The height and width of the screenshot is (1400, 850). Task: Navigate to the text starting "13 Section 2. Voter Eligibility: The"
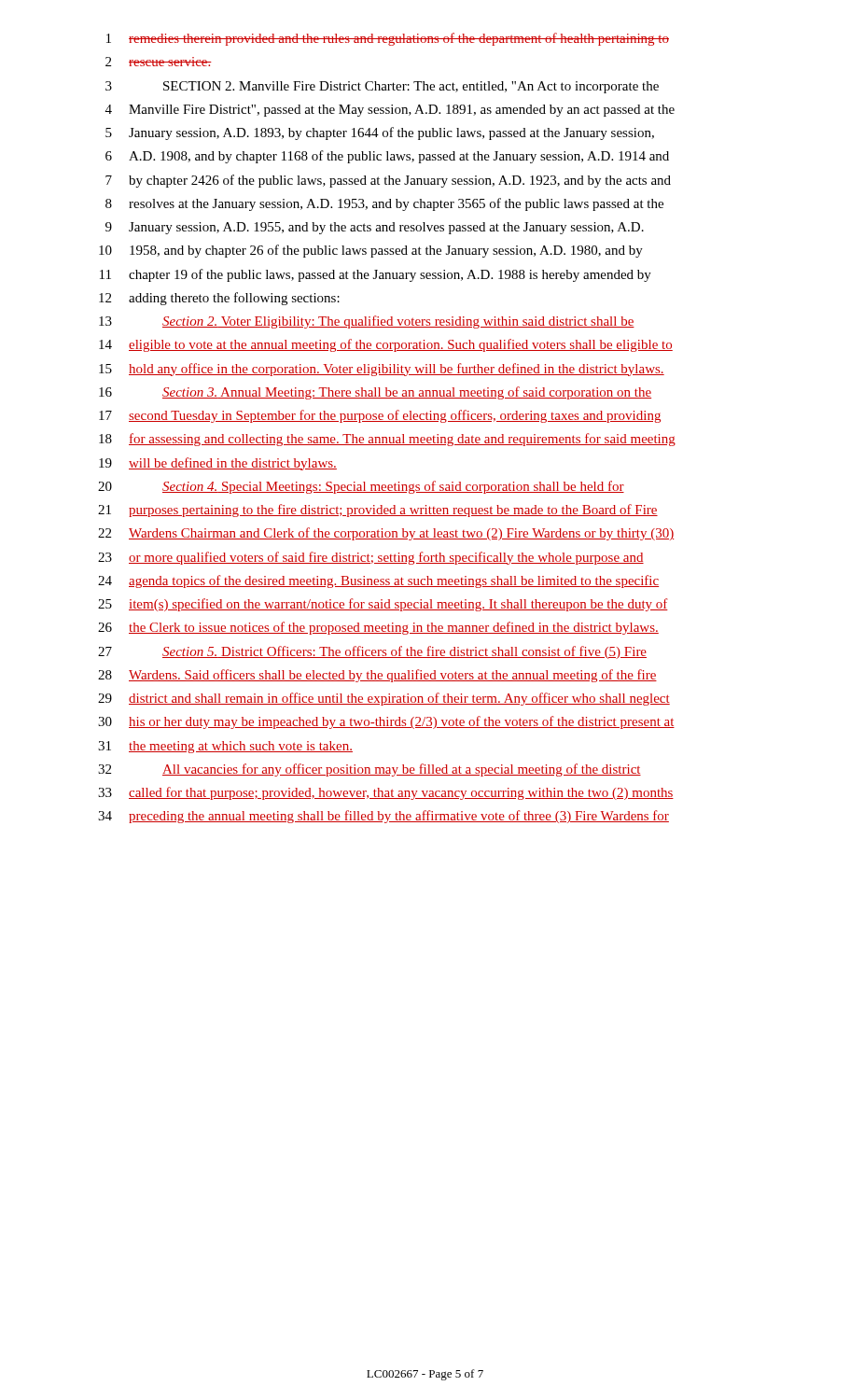(x=425, y=322)
